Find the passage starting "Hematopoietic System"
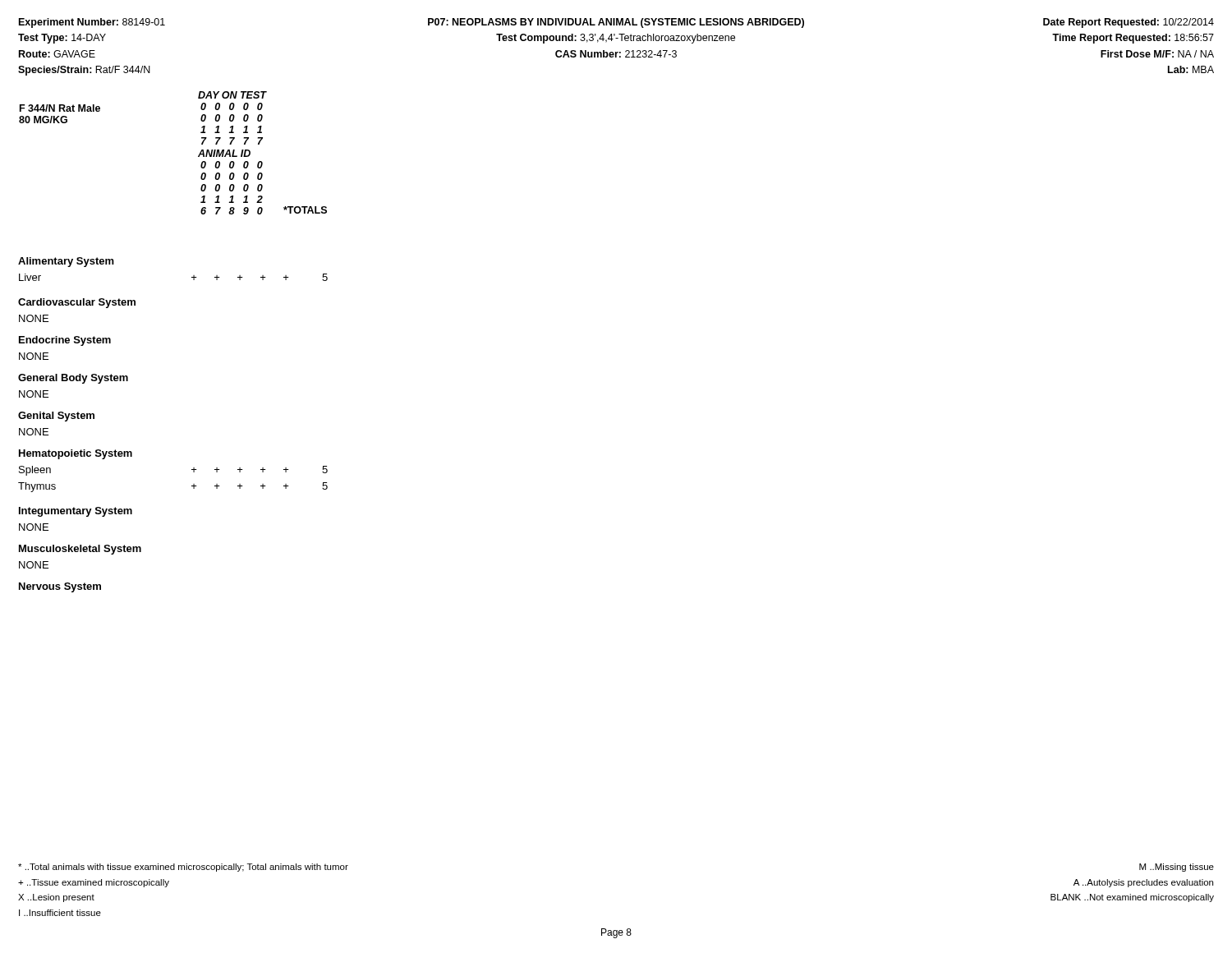Image resolution: width=1232 pixels, height=953 pixels. 75,453
